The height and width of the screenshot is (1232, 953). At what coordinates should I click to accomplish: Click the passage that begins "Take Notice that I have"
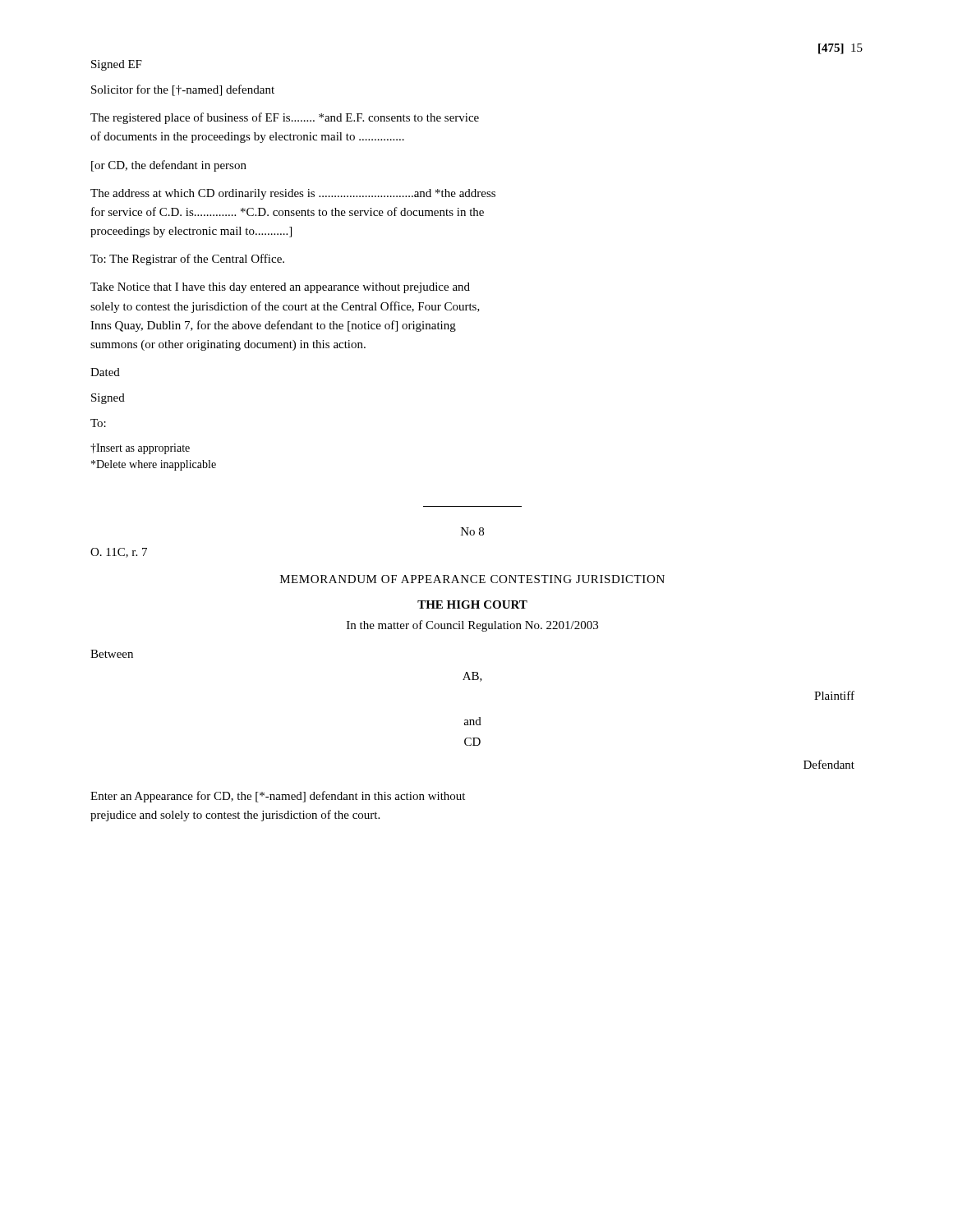coord(285,316)
